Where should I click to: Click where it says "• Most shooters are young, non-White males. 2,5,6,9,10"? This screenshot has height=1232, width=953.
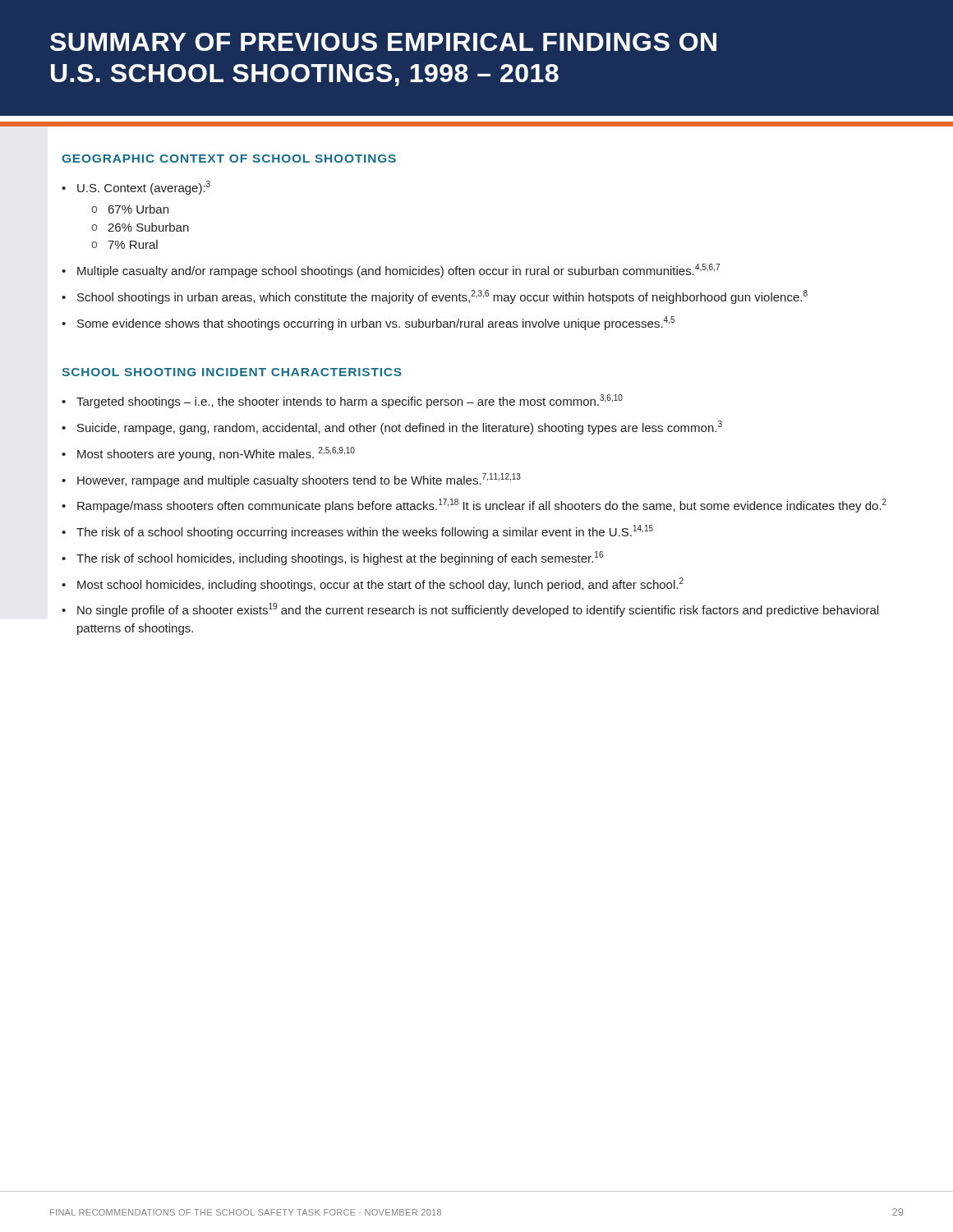pyautogui.click(x=208, y=454)
